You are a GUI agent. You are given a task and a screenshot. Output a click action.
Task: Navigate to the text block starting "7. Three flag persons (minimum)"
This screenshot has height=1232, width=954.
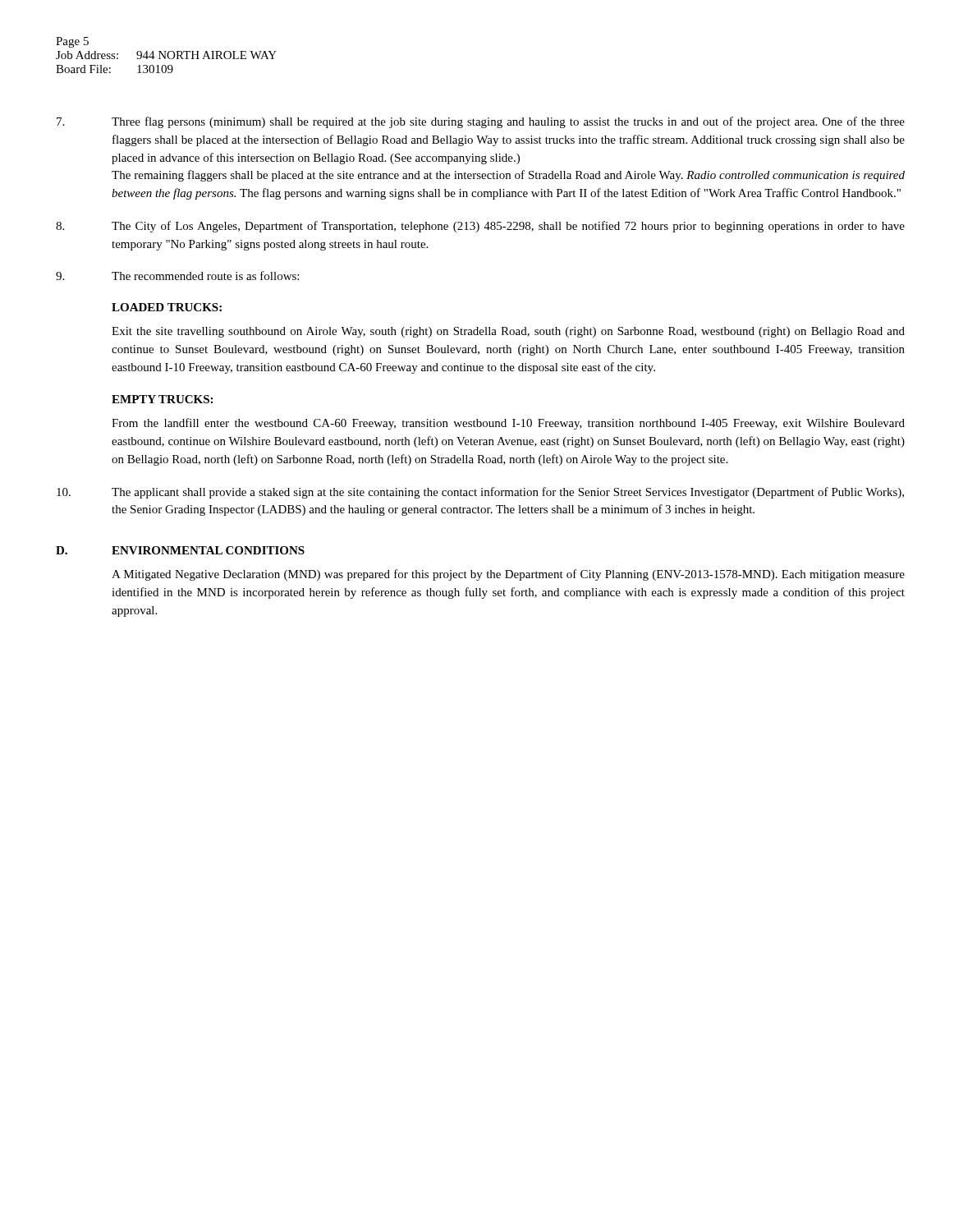click(480, 158)
